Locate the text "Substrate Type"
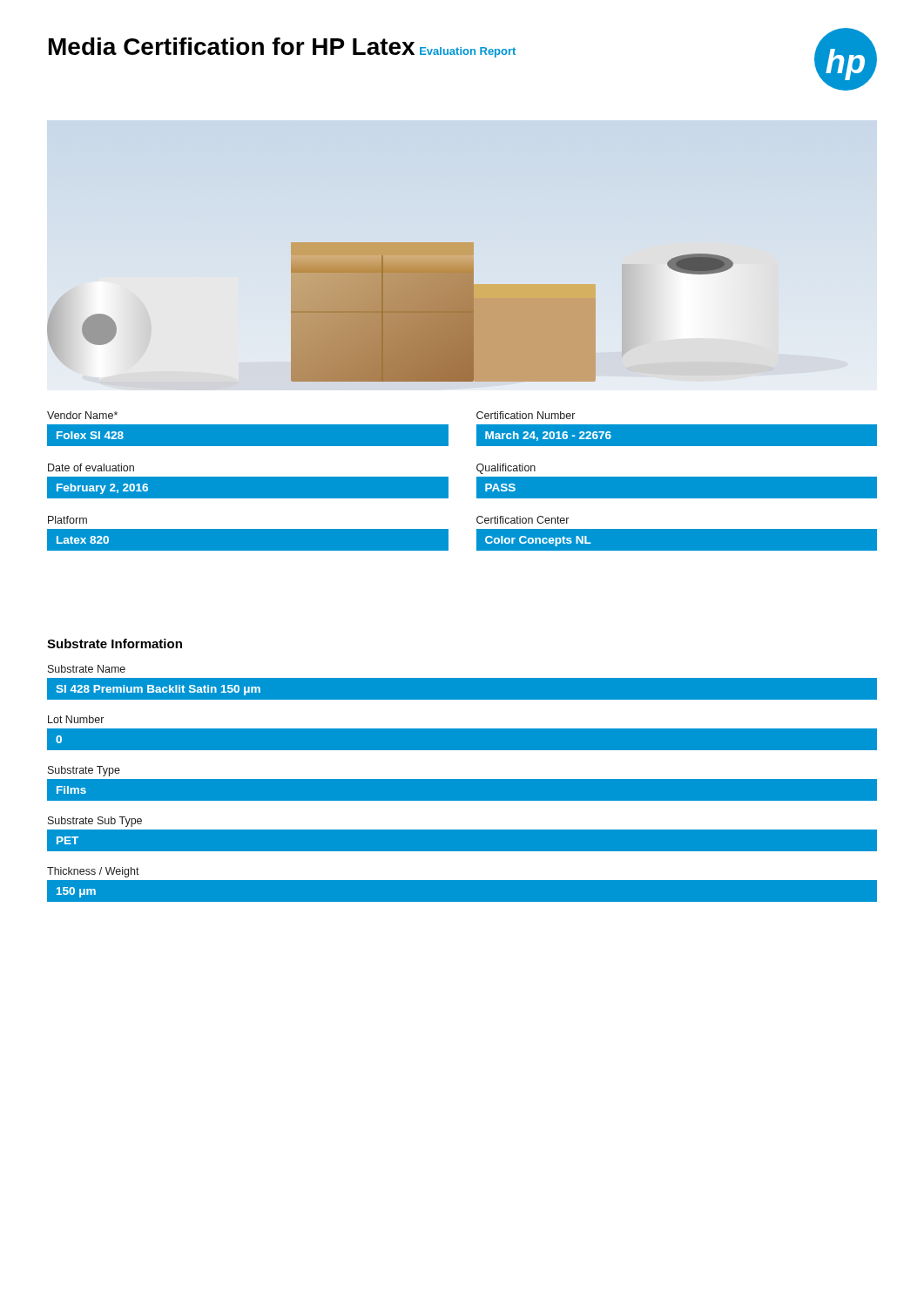This screenshot has width=924, height=1307. point(84,770)
